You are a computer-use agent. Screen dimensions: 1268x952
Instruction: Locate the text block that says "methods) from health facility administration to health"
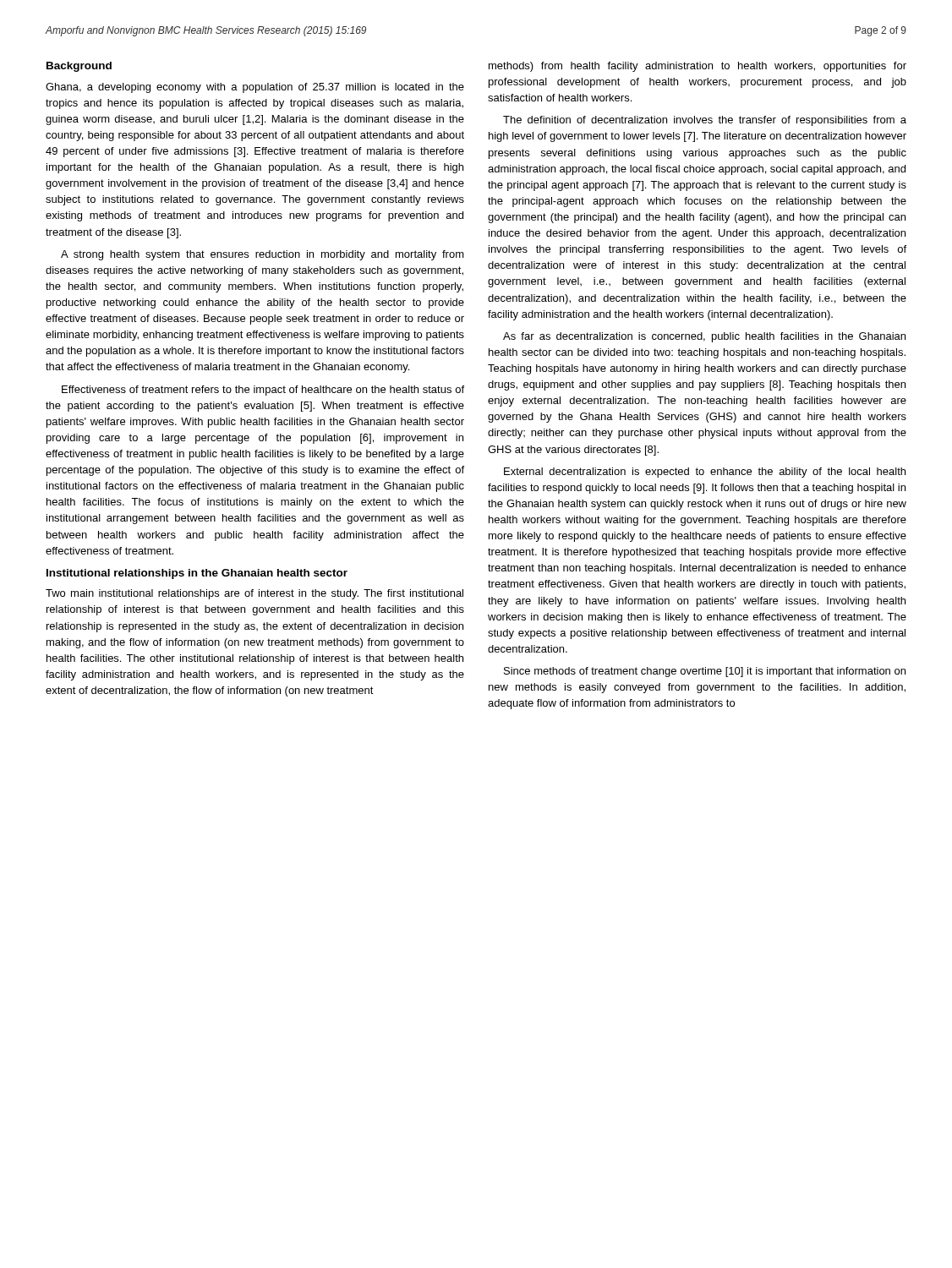[697, 384]
